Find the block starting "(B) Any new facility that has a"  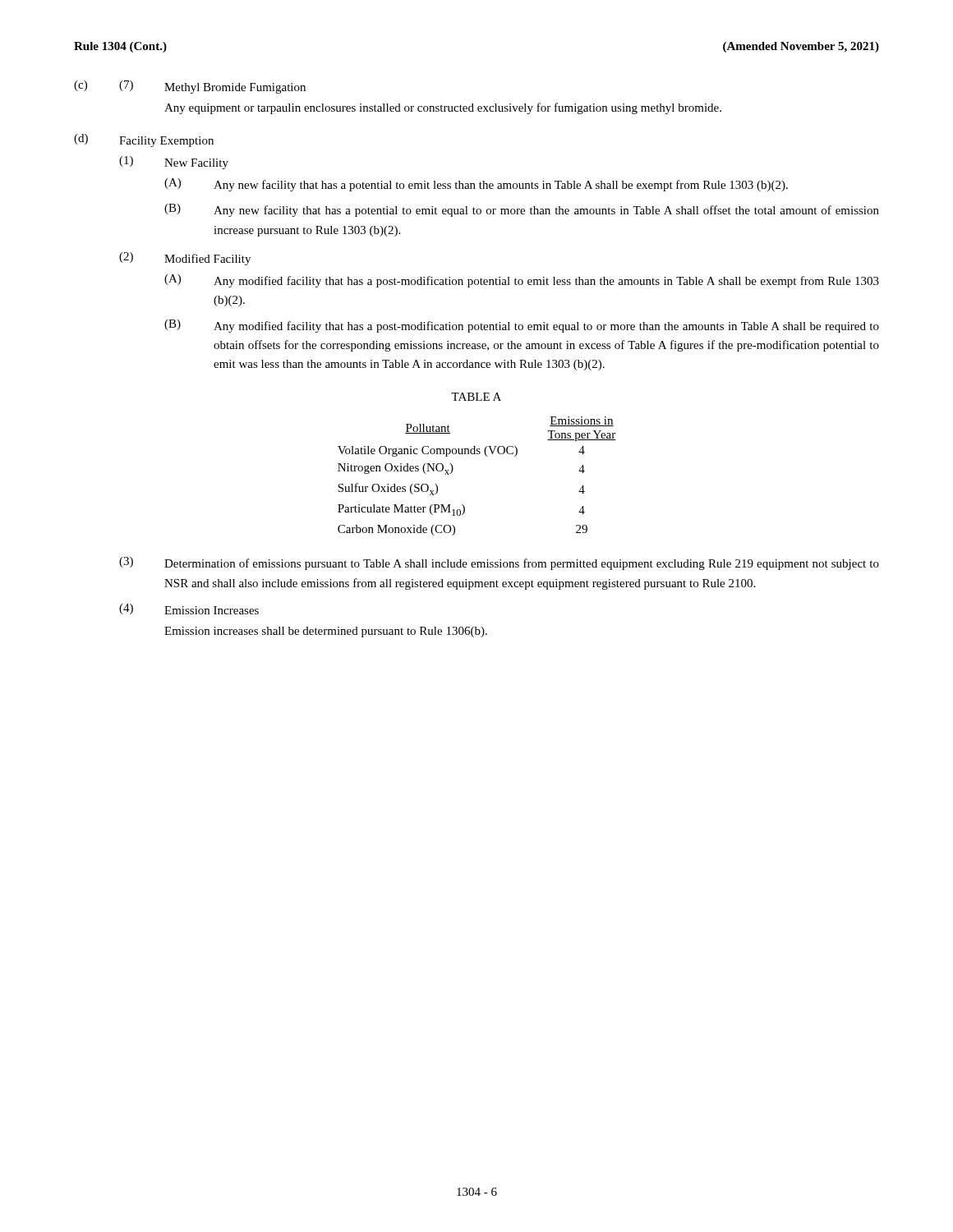(x=476, y=221)
